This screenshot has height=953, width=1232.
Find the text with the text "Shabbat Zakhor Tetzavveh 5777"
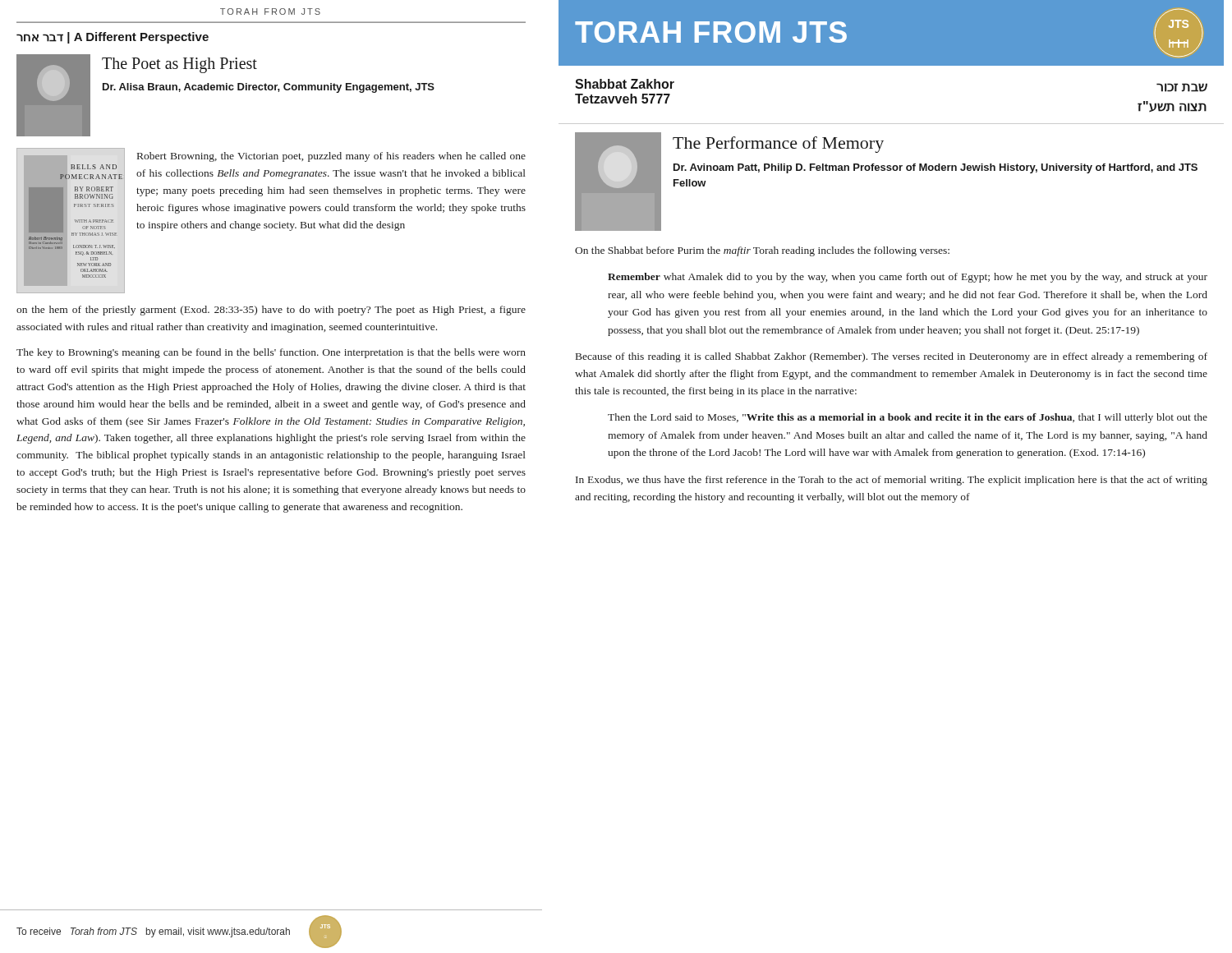point(625,92)
